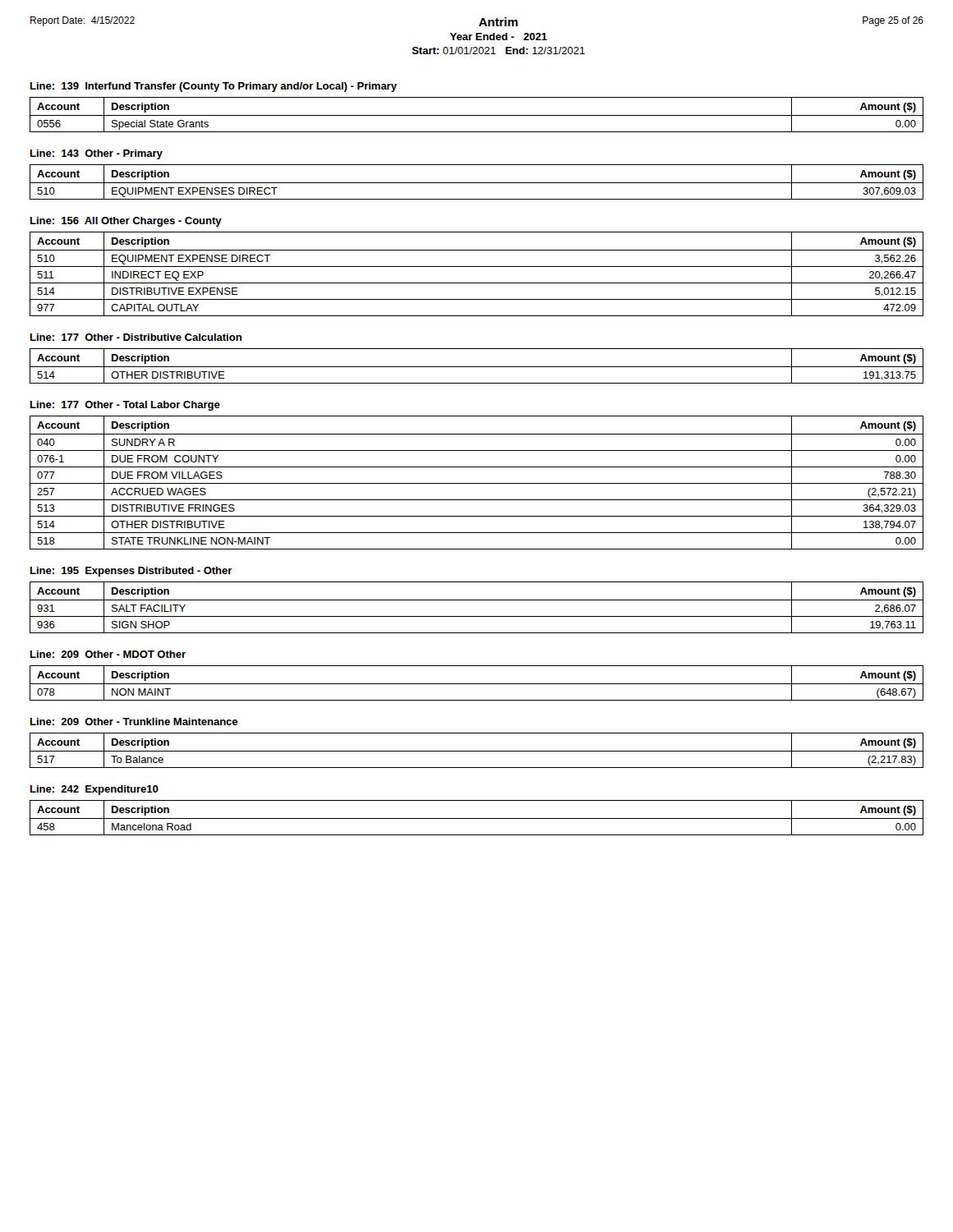The image size is (953, 1232).
Task: Select the table that reads "DUE FROM VILLAGES"
Action: point(476,483)
